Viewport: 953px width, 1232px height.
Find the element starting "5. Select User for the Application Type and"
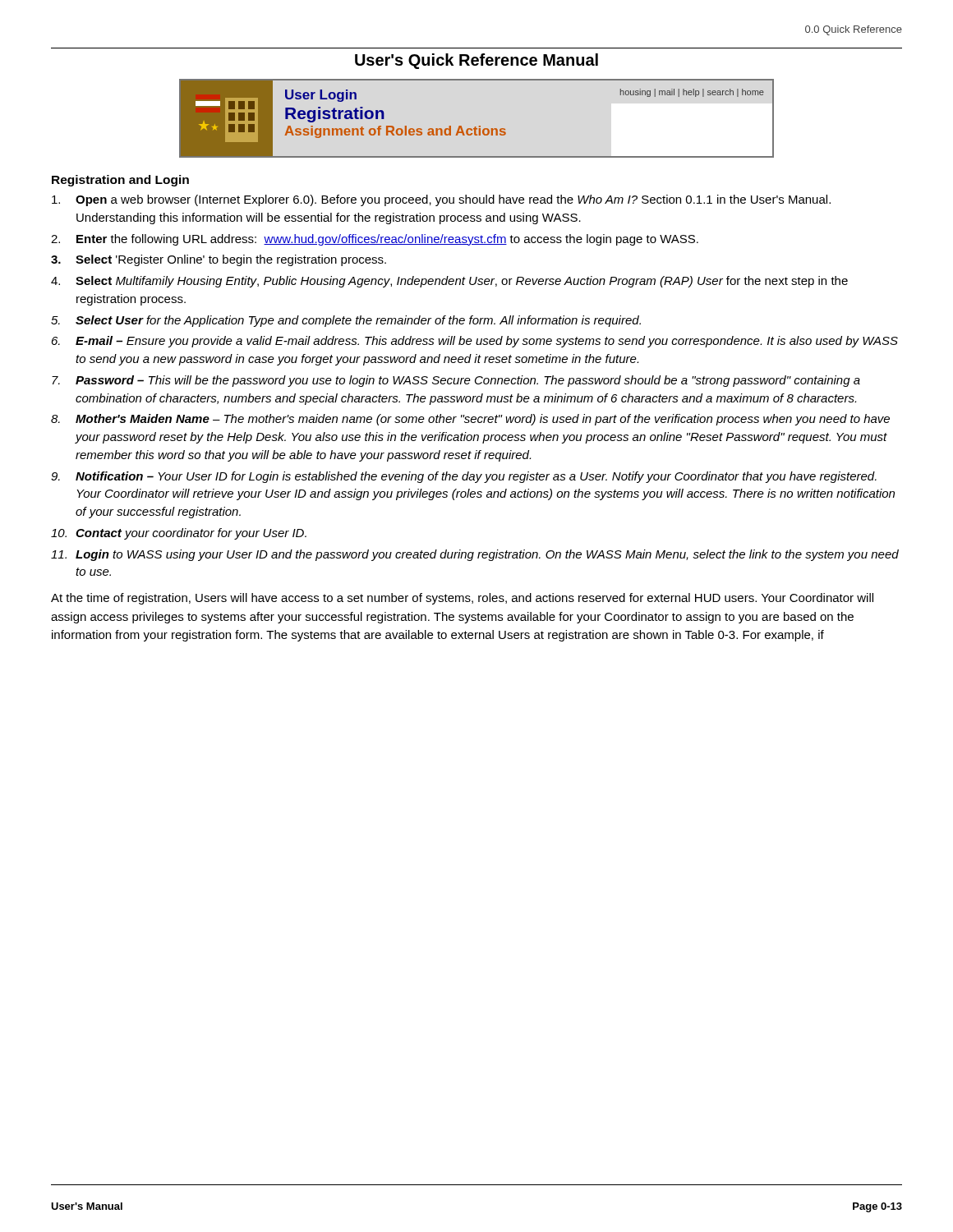pyautogui.click(x=347, y=320)
